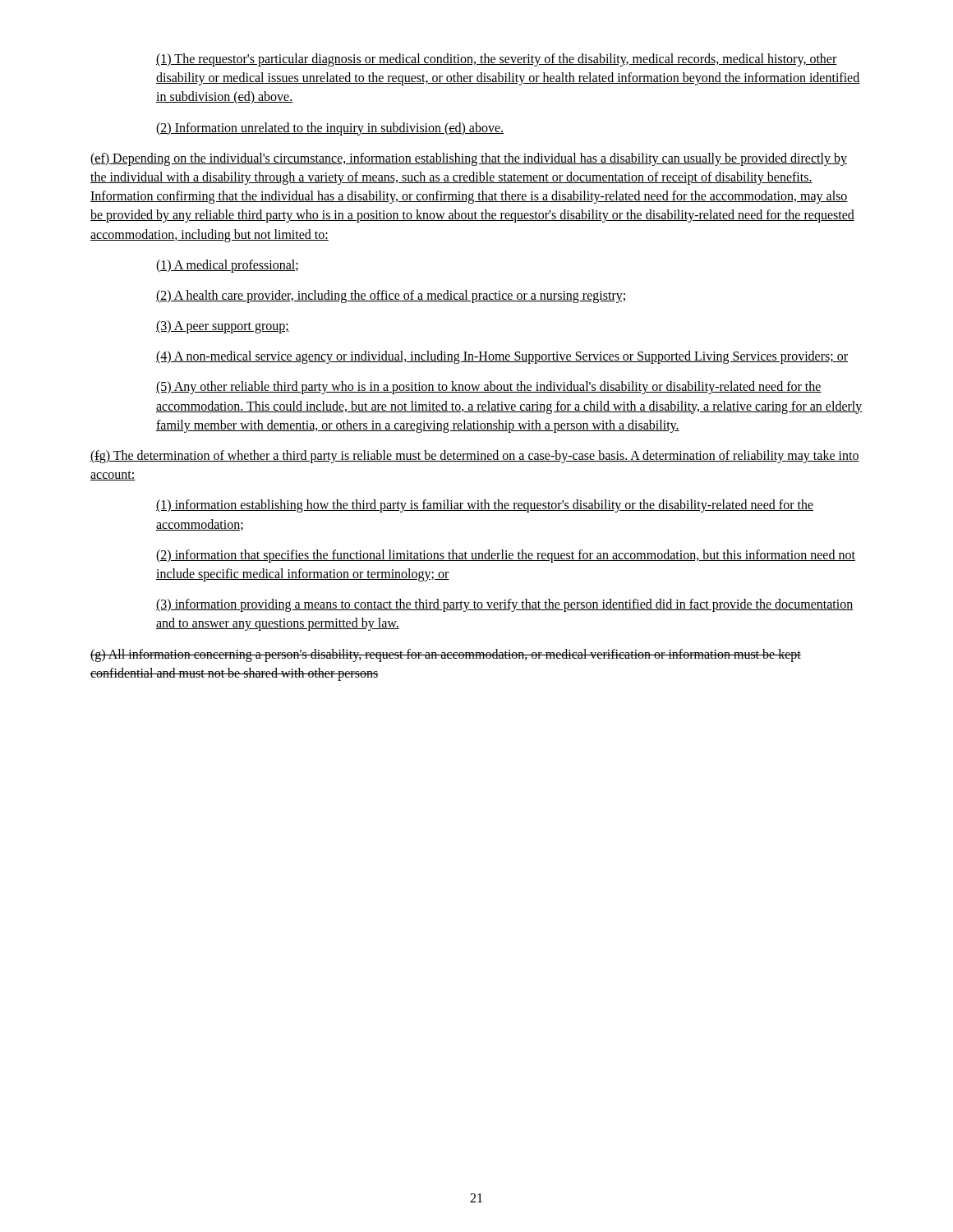Click on the list item that says "(2) Information unrelated to"
Screen dimensions: 1232x953
[x=330, y=127]
